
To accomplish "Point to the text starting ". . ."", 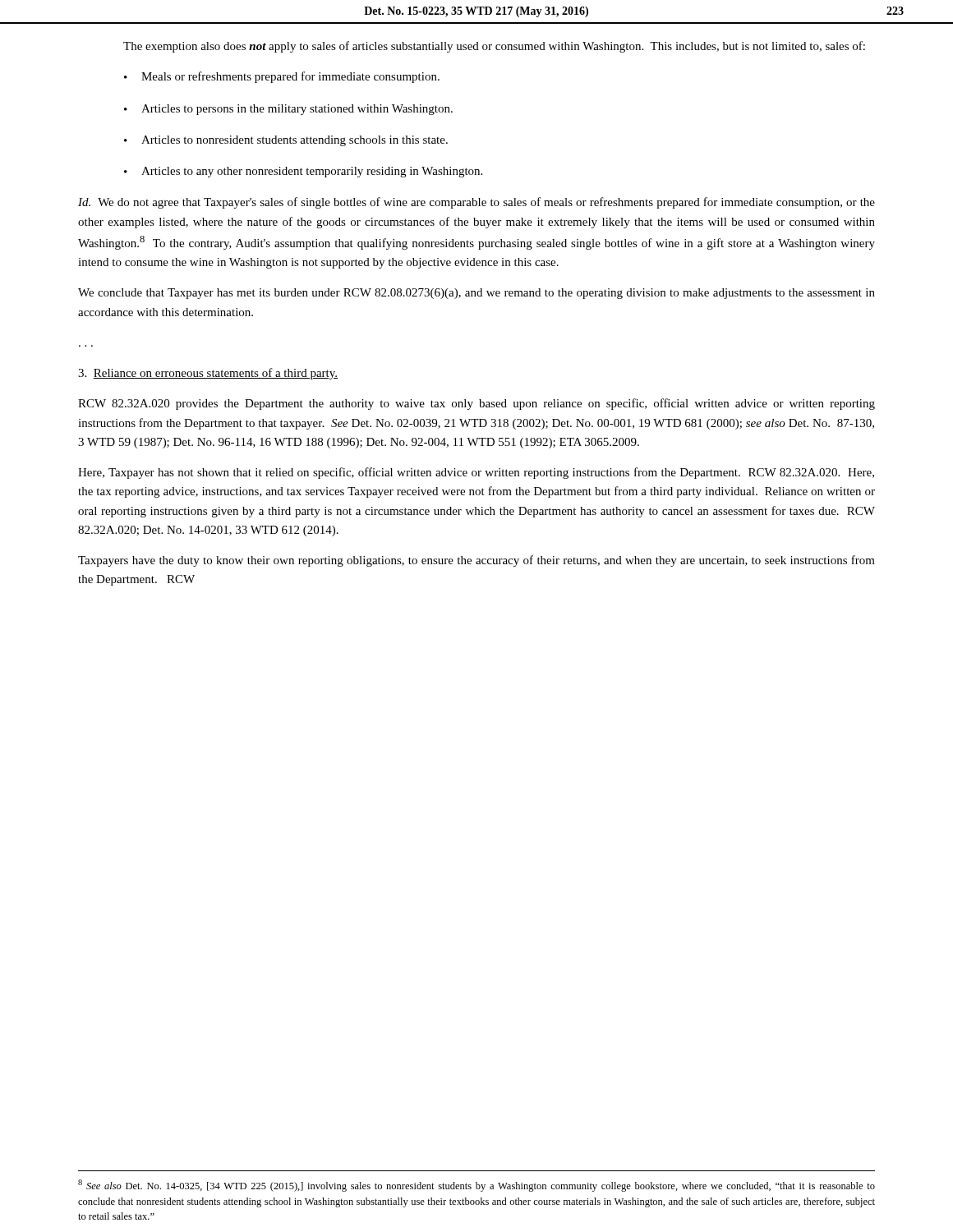I will click(86, 342).
